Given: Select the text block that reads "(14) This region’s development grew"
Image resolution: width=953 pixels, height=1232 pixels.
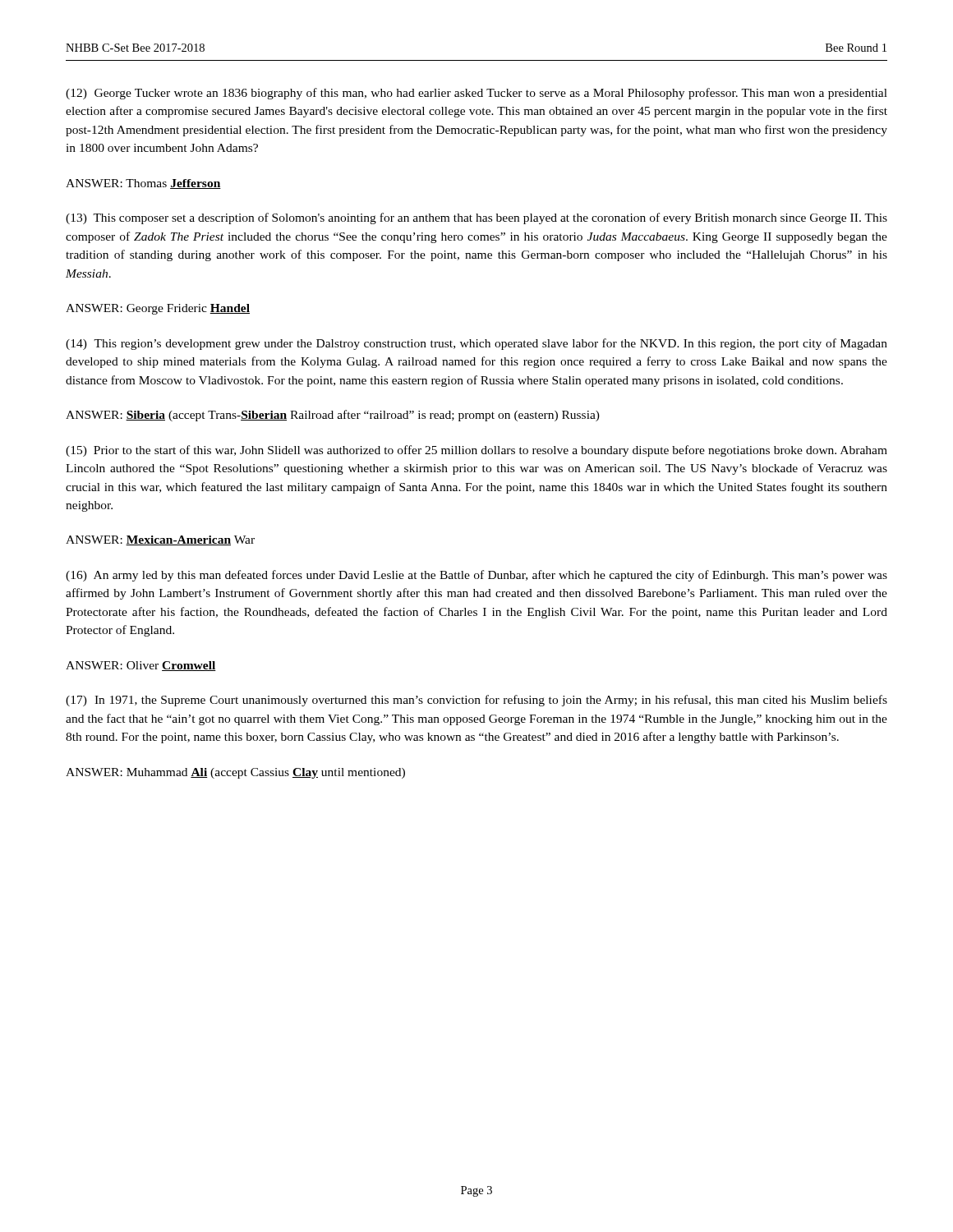Looking at the screenshot, I should (x=476, y=362).
